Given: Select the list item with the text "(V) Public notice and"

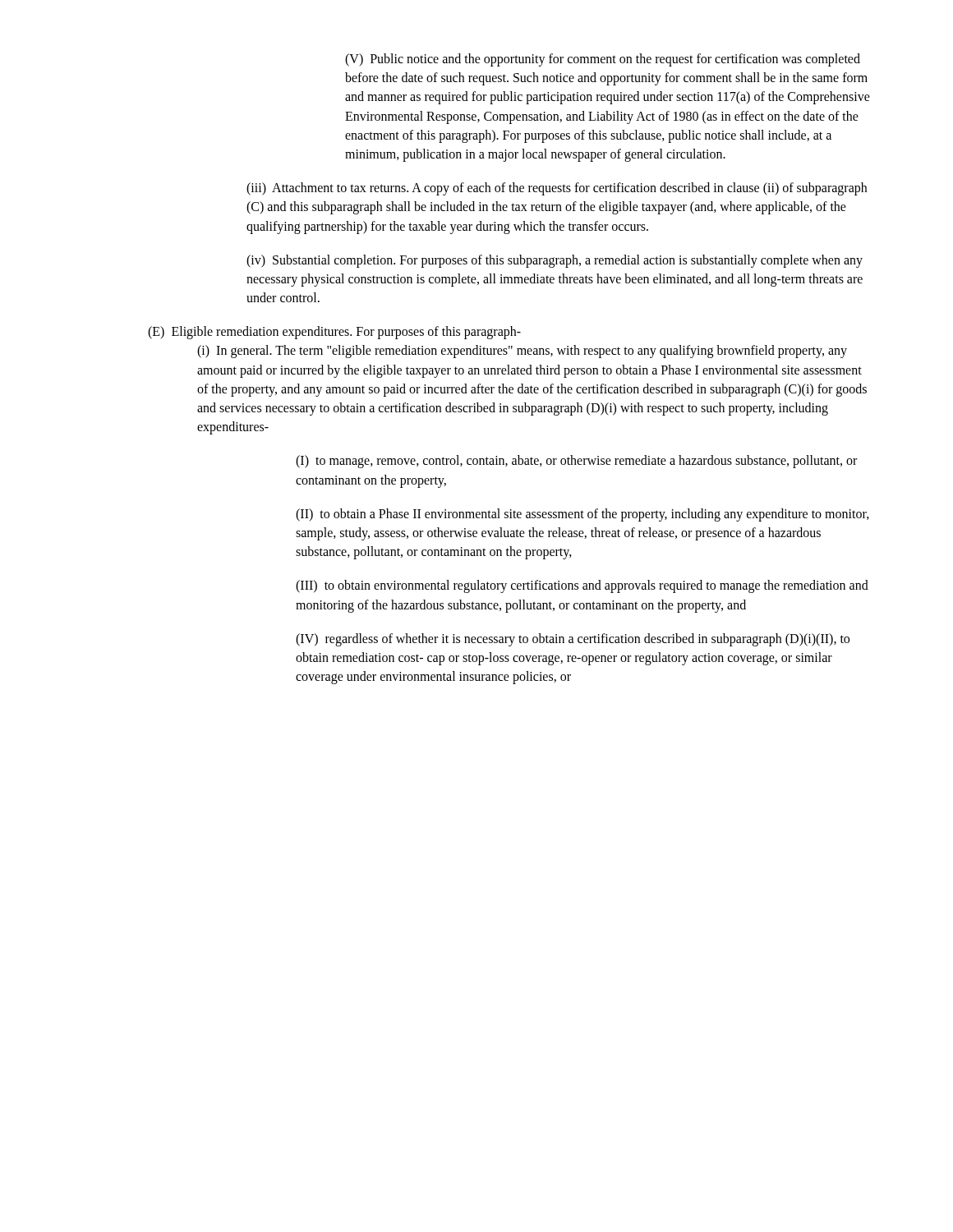Looking at the screenshot, I should [x=607, y=106].
